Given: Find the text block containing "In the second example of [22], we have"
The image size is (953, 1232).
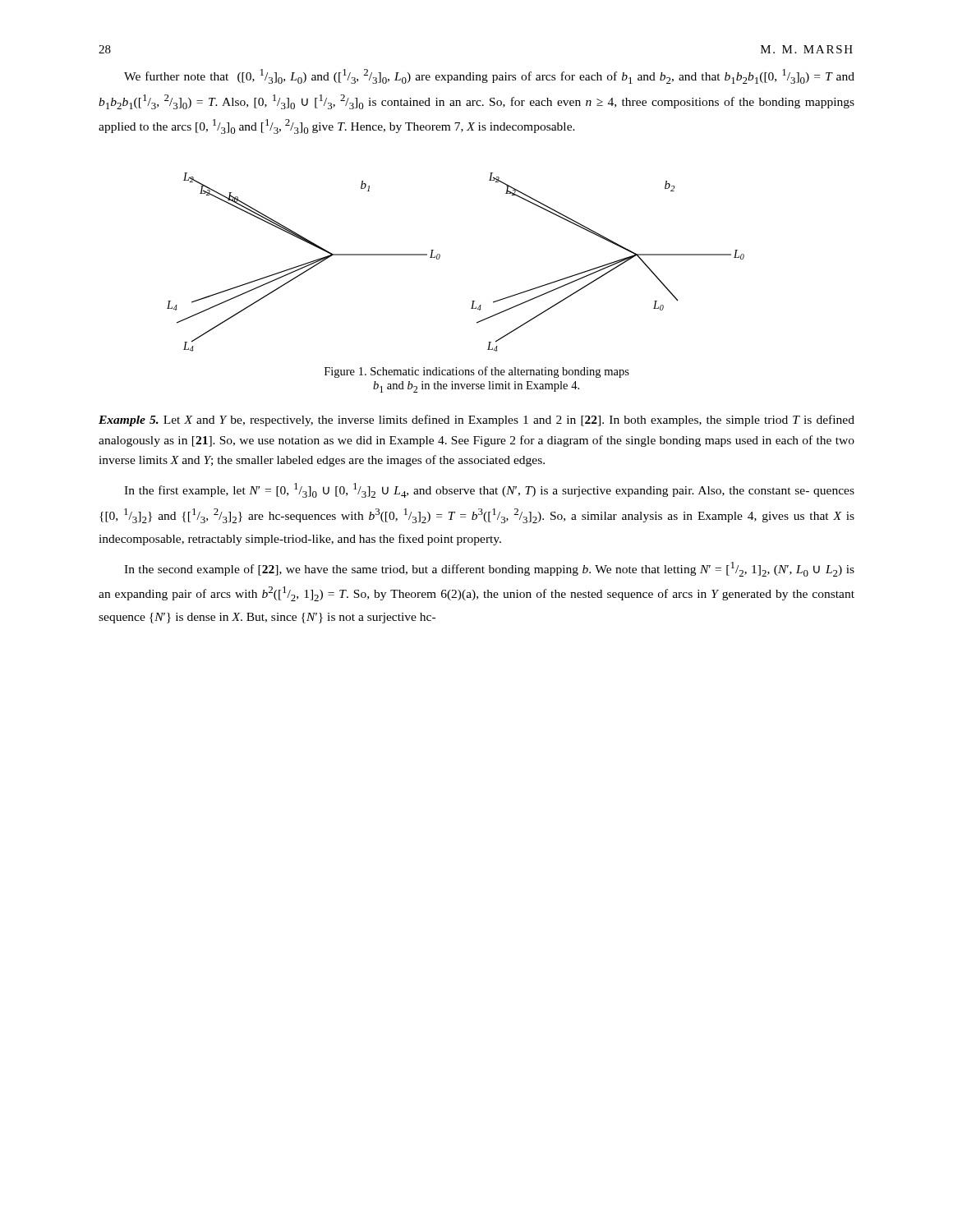Looking at the screenshot, I should [476, 592].
